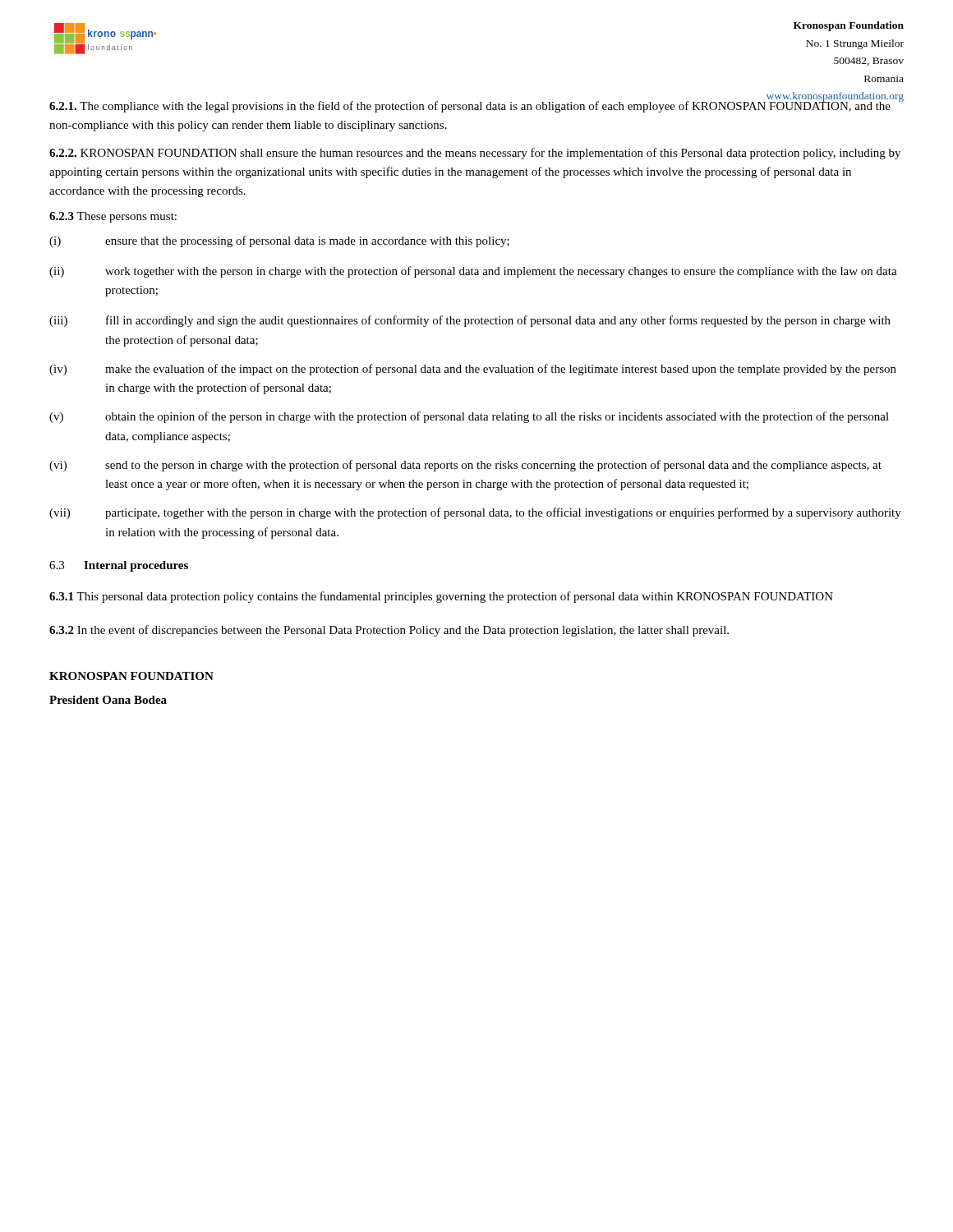Select the block starting "(iv) make the evaluation"
Image resolution: width=953 pixels, height=1232 pixels.
point(476,379)
